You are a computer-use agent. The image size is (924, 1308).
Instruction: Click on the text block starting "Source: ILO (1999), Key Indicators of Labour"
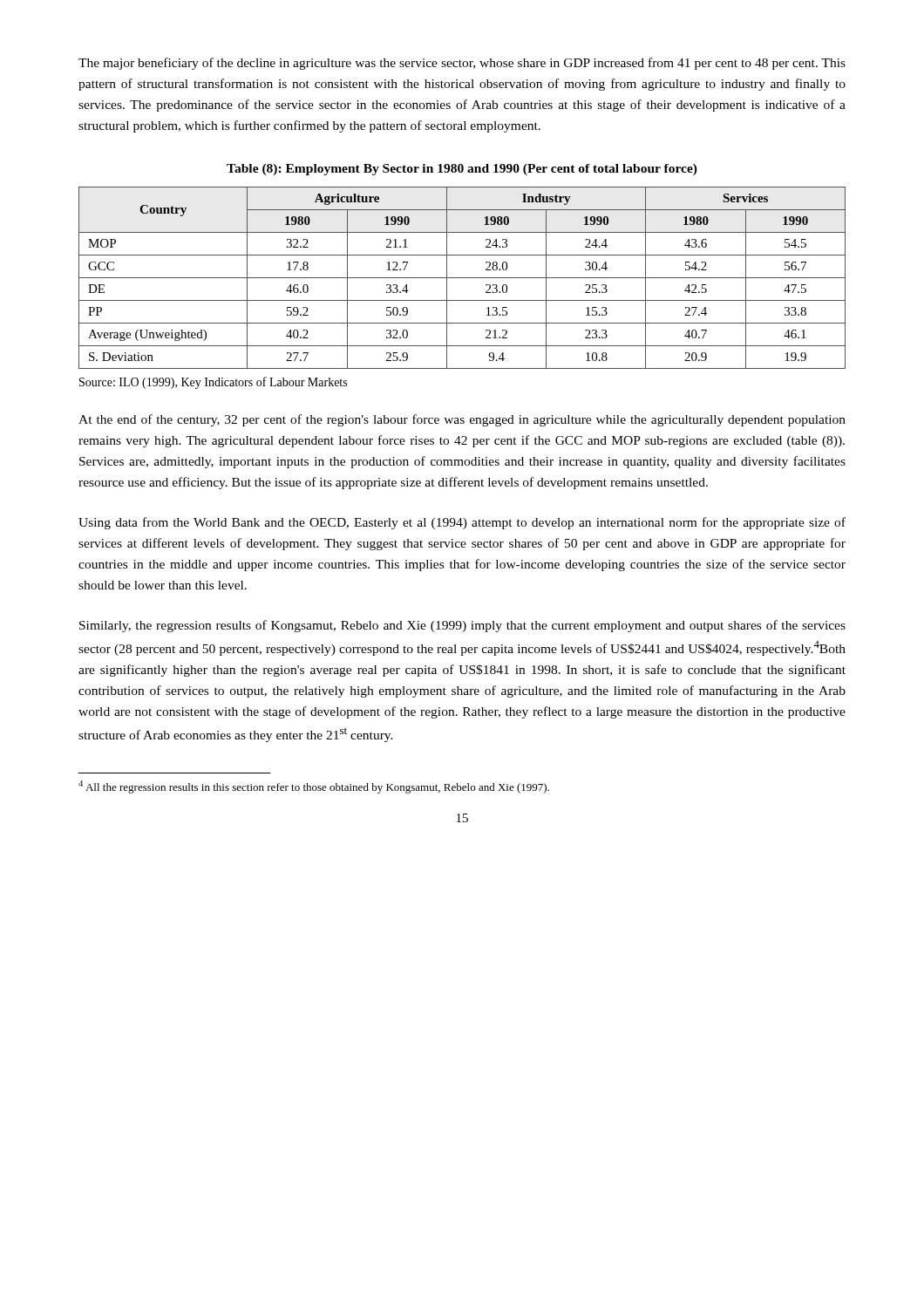coord(213,382)
